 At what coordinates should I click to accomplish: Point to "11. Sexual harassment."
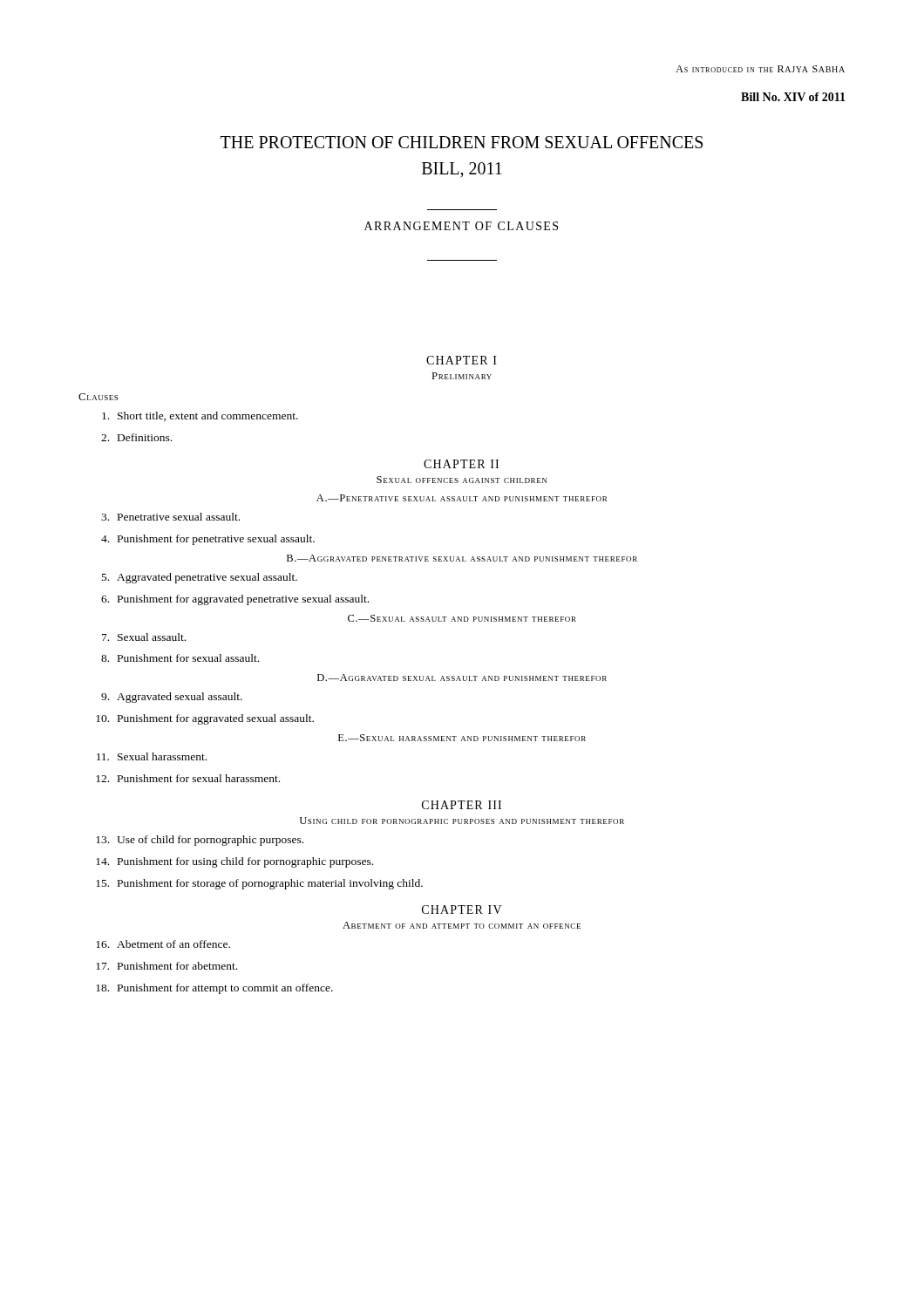click(143, 757)
